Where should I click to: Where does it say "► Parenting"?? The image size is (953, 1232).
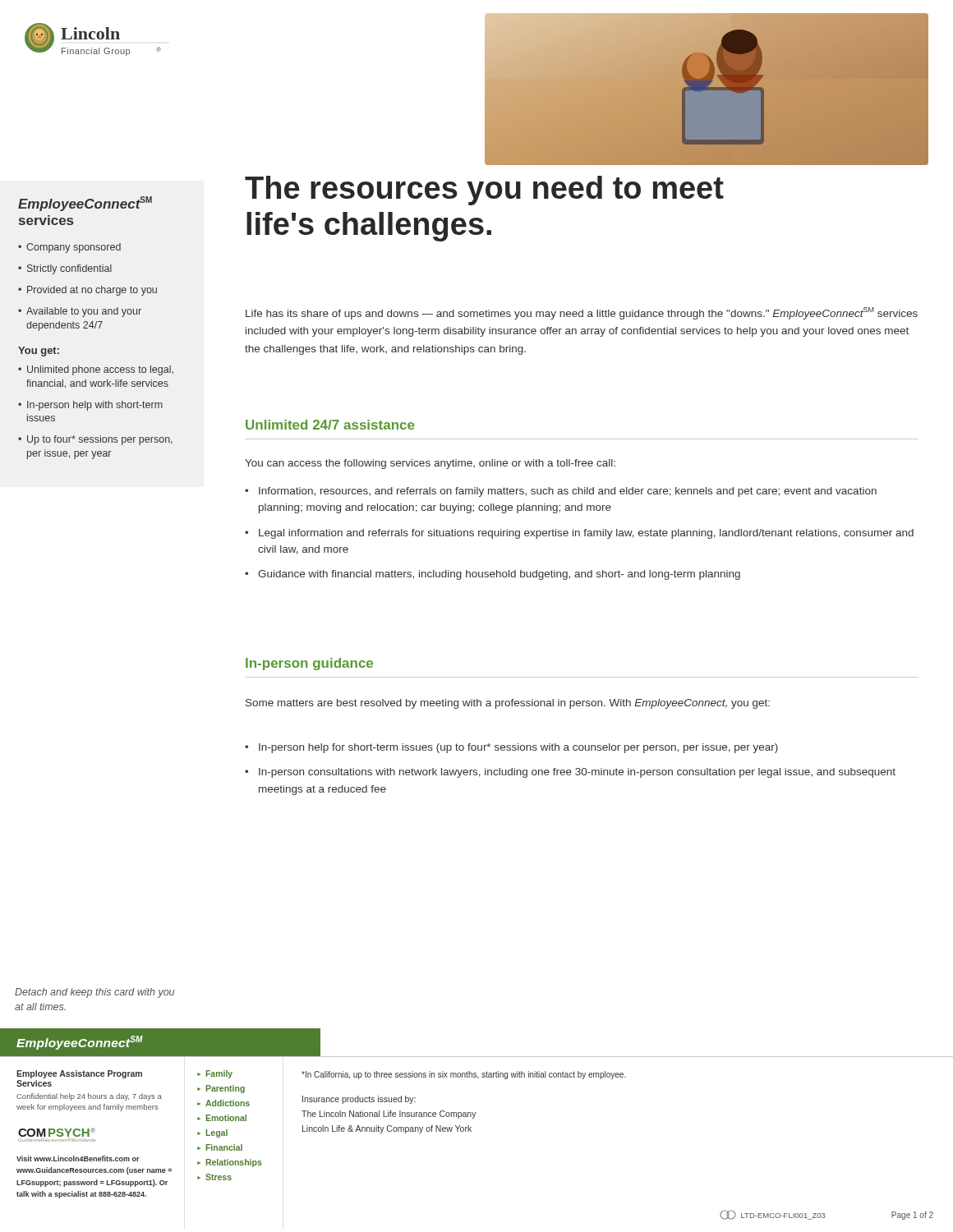221,1088
